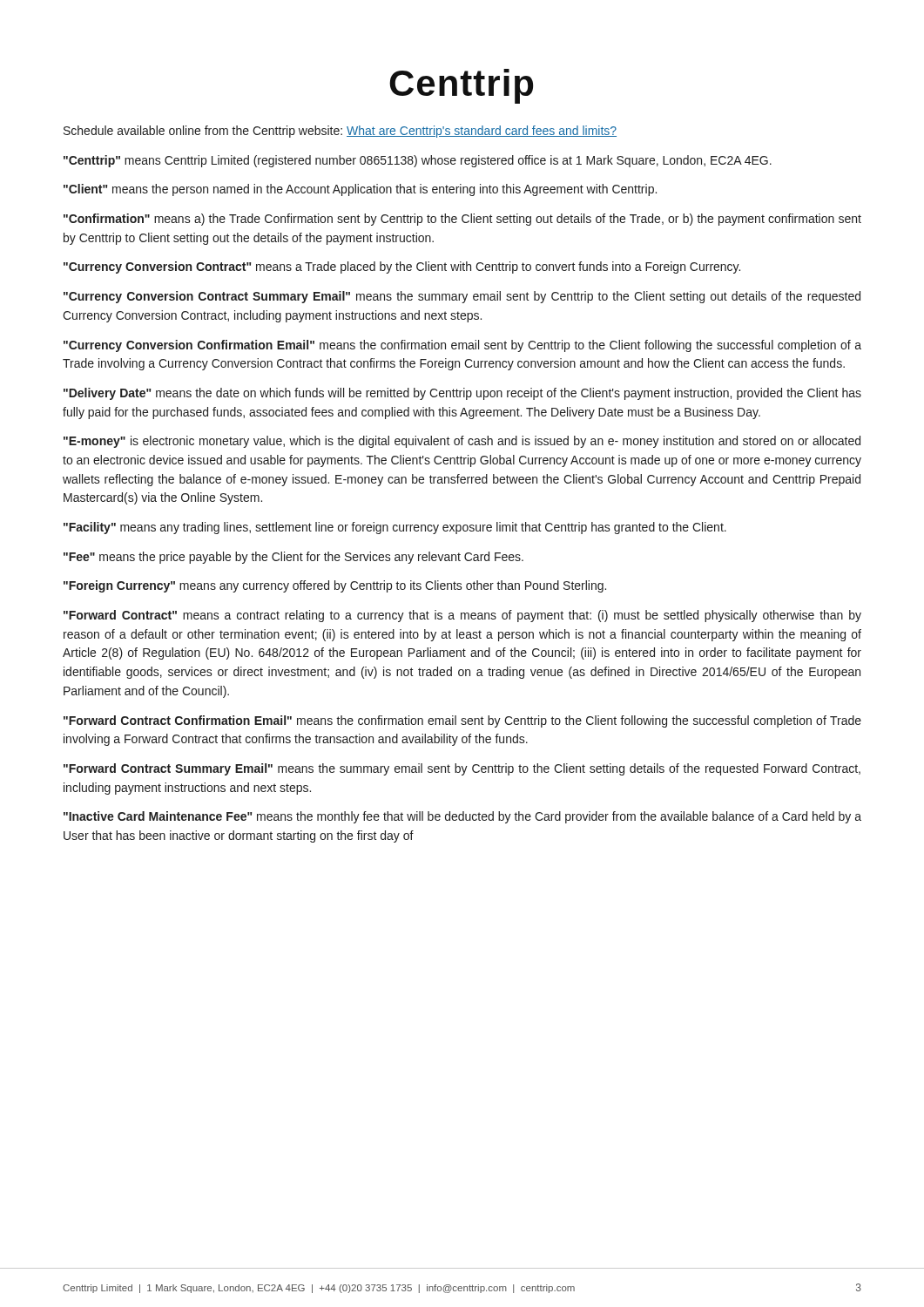This screenshot has height=1307, width=924.
Task: Locate the text block that reads ""Centtrip" means Centtrip Limited (registered number"
Action: [x=417, y=160]
